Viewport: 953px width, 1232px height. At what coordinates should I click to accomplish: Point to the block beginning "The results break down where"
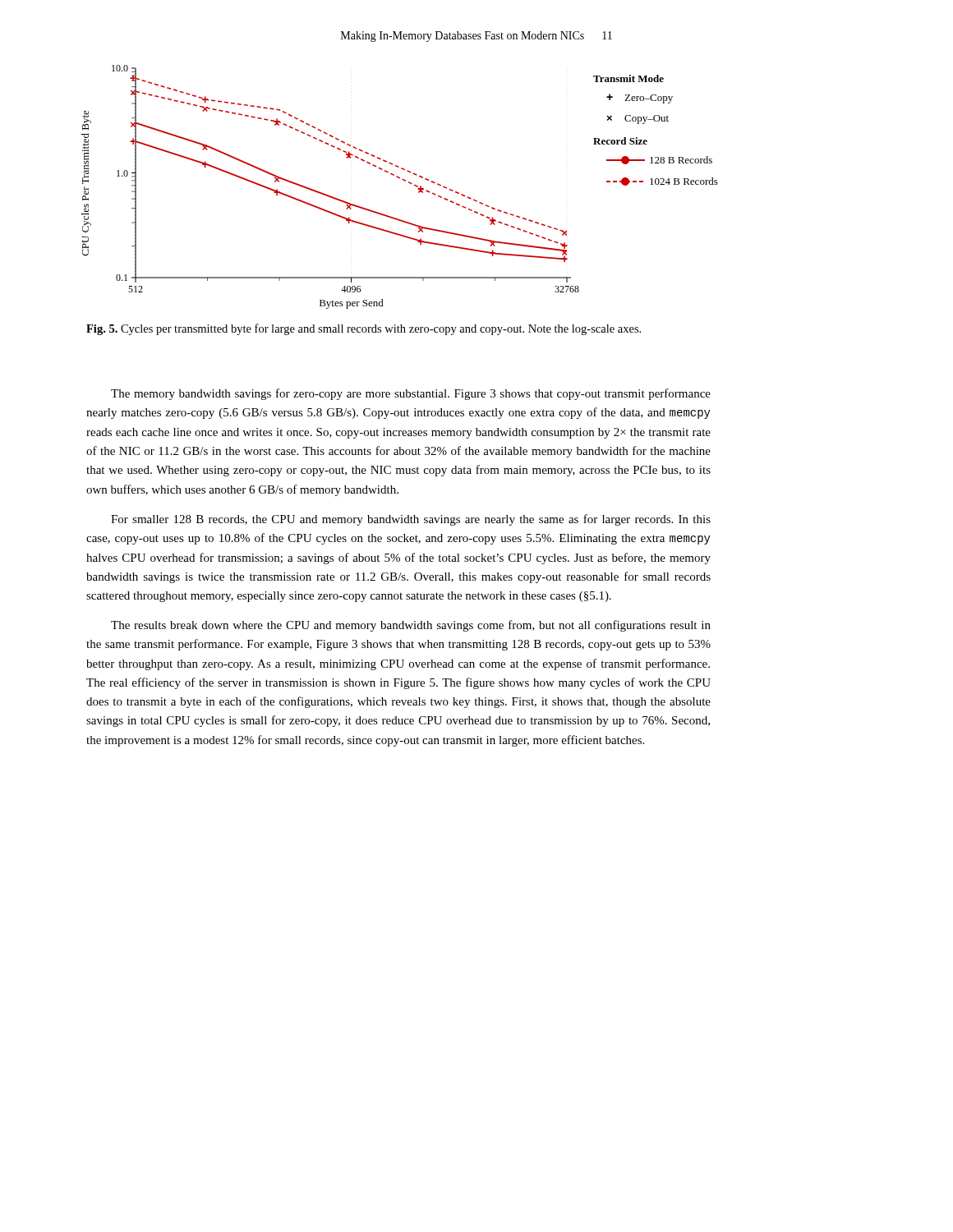click(x=398, y=682)
